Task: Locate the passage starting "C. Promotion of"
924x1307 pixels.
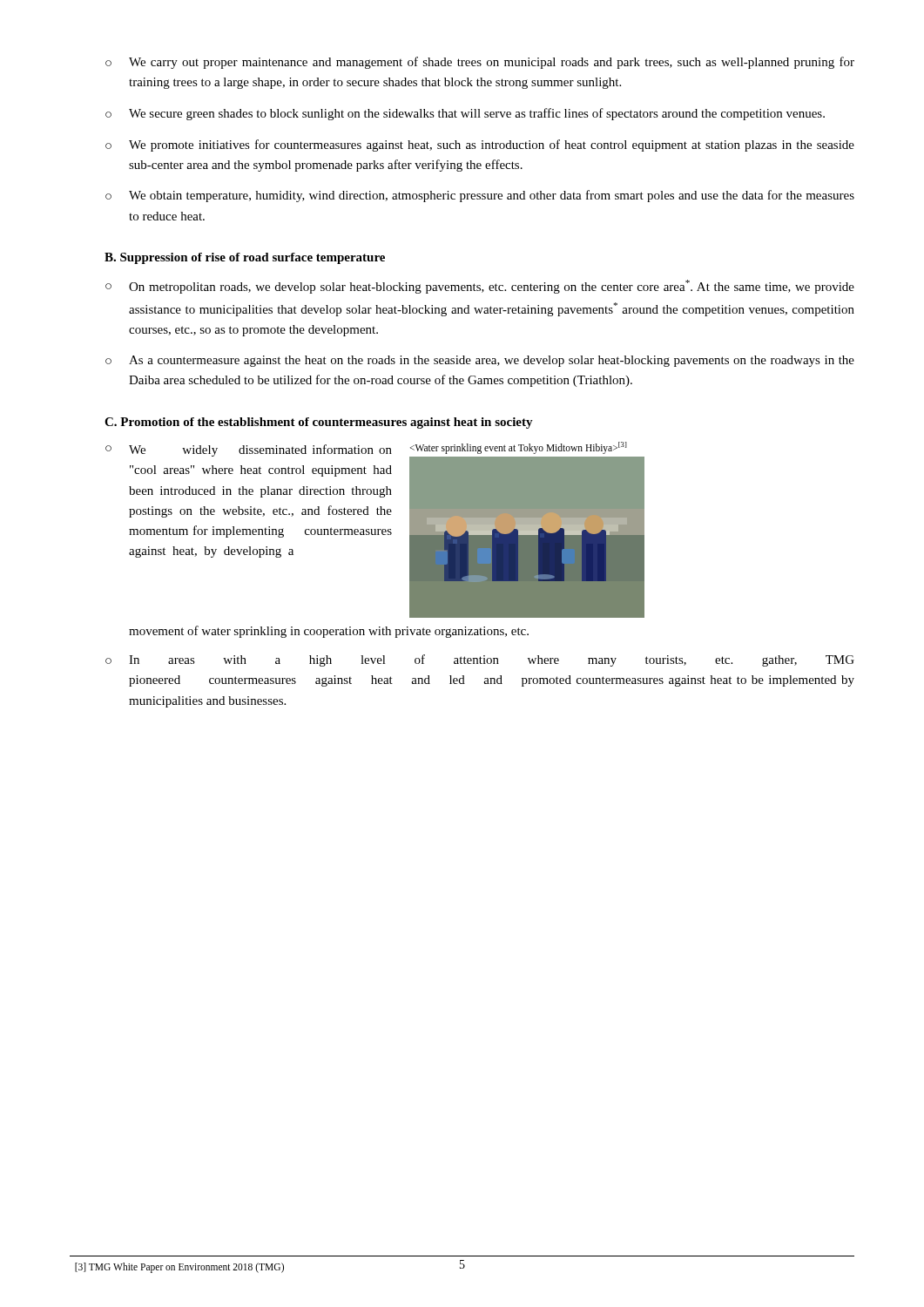Action: coord(319,421)
